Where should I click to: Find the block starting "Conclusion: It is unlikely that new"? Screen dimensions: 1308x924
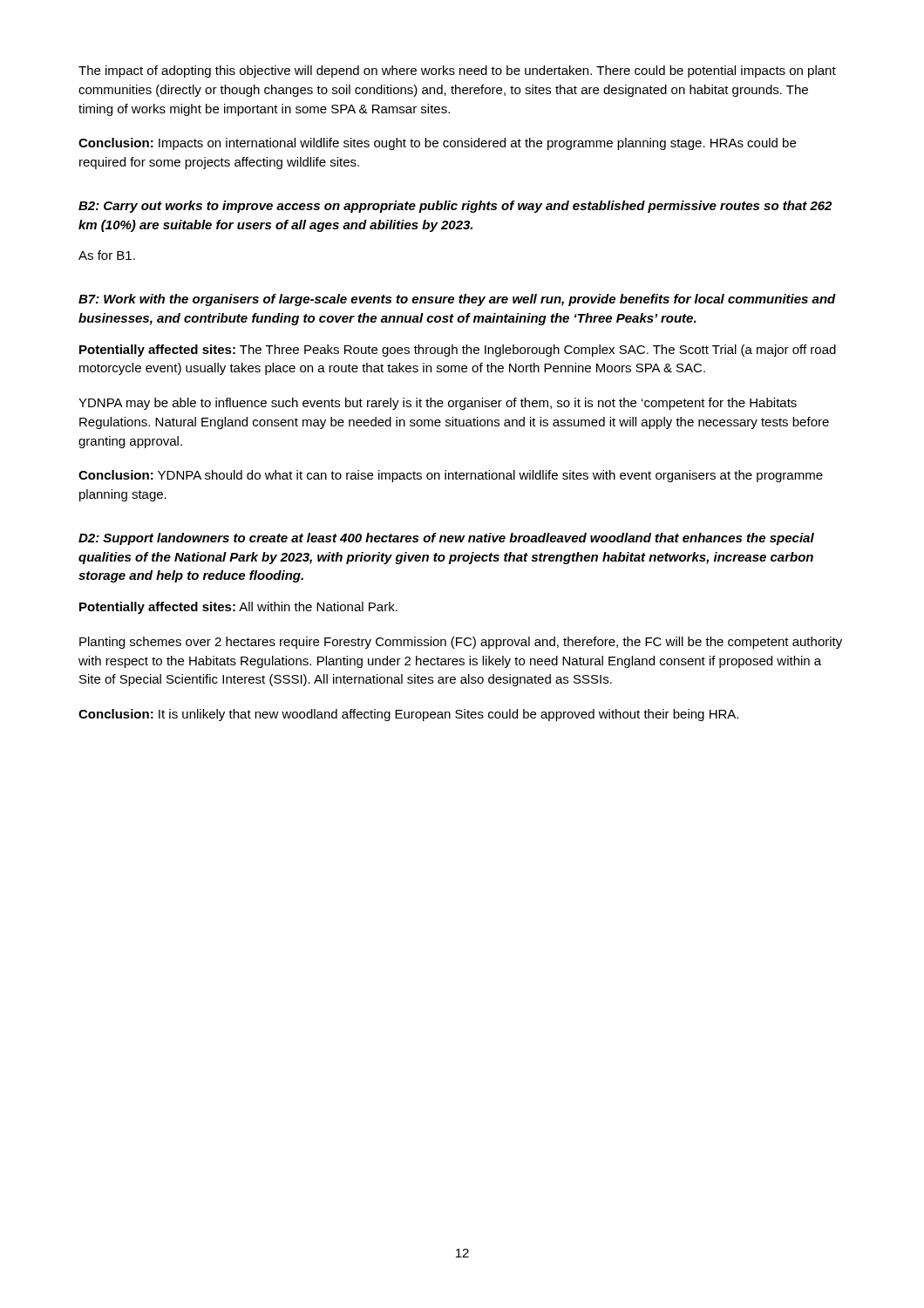click(x=409, y=714)
